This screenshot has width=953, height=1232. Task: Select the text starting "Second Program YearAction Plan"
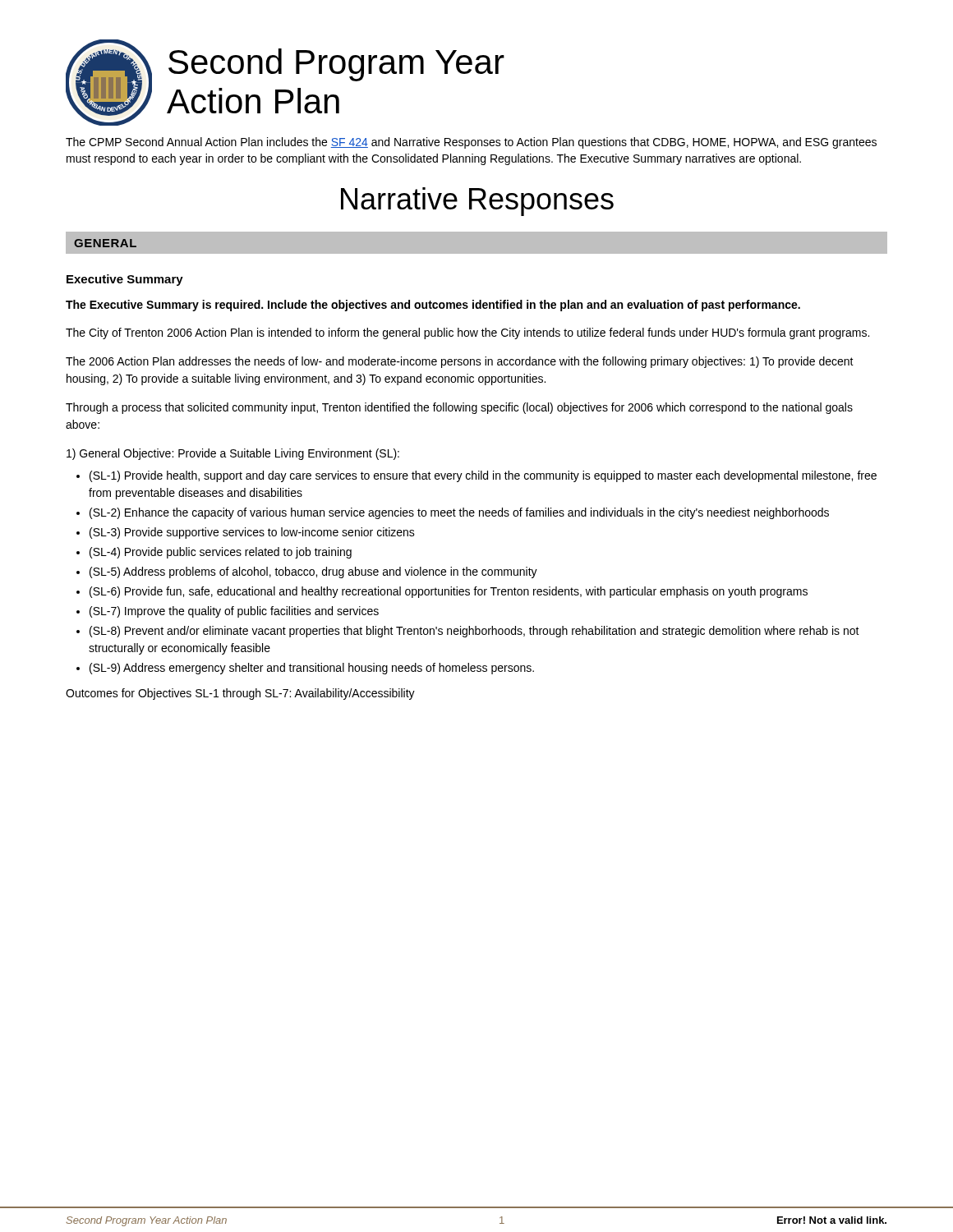pos(336,81)
